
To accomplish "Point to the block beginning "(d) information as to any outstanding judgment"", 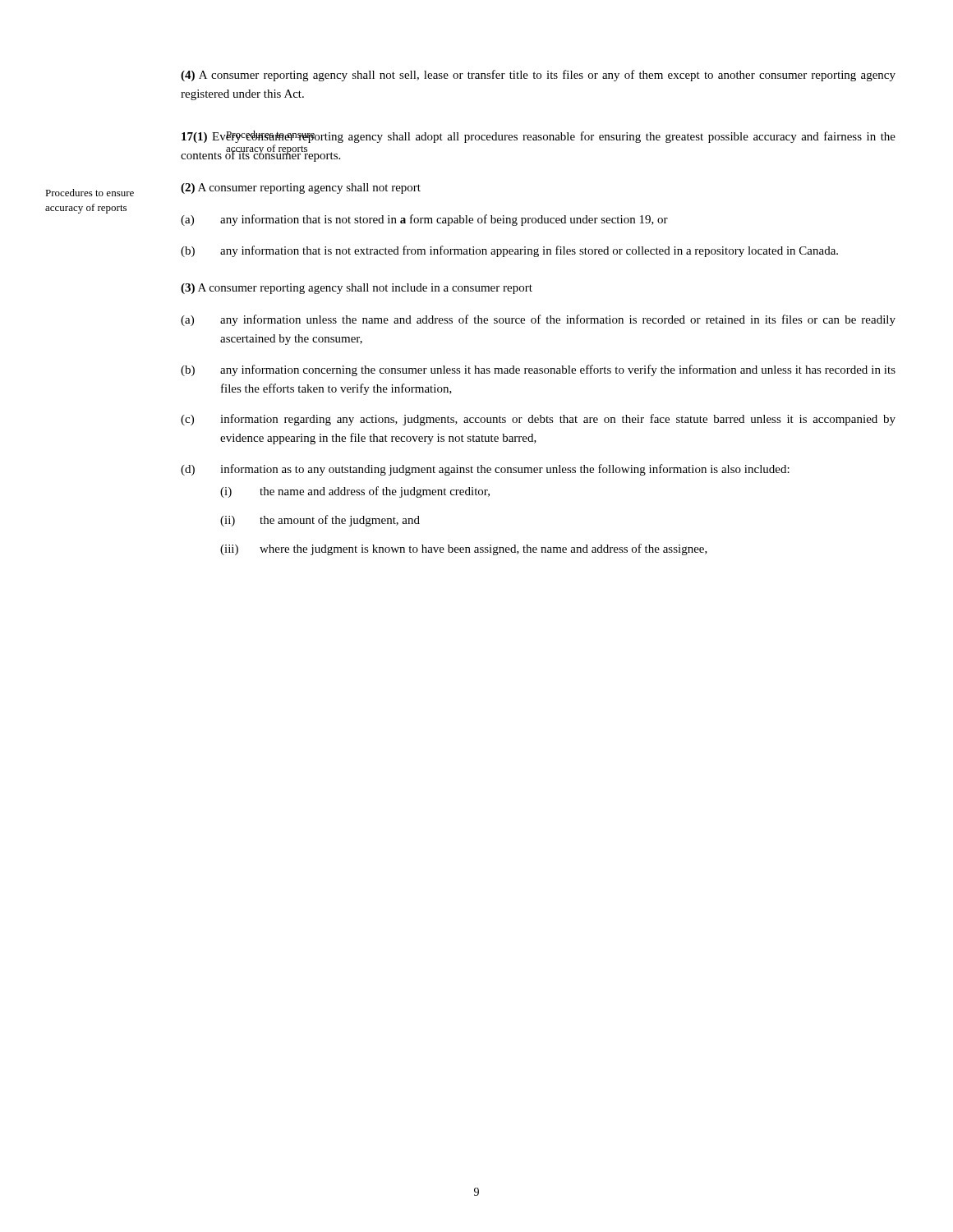I will [x=538, y=469].
